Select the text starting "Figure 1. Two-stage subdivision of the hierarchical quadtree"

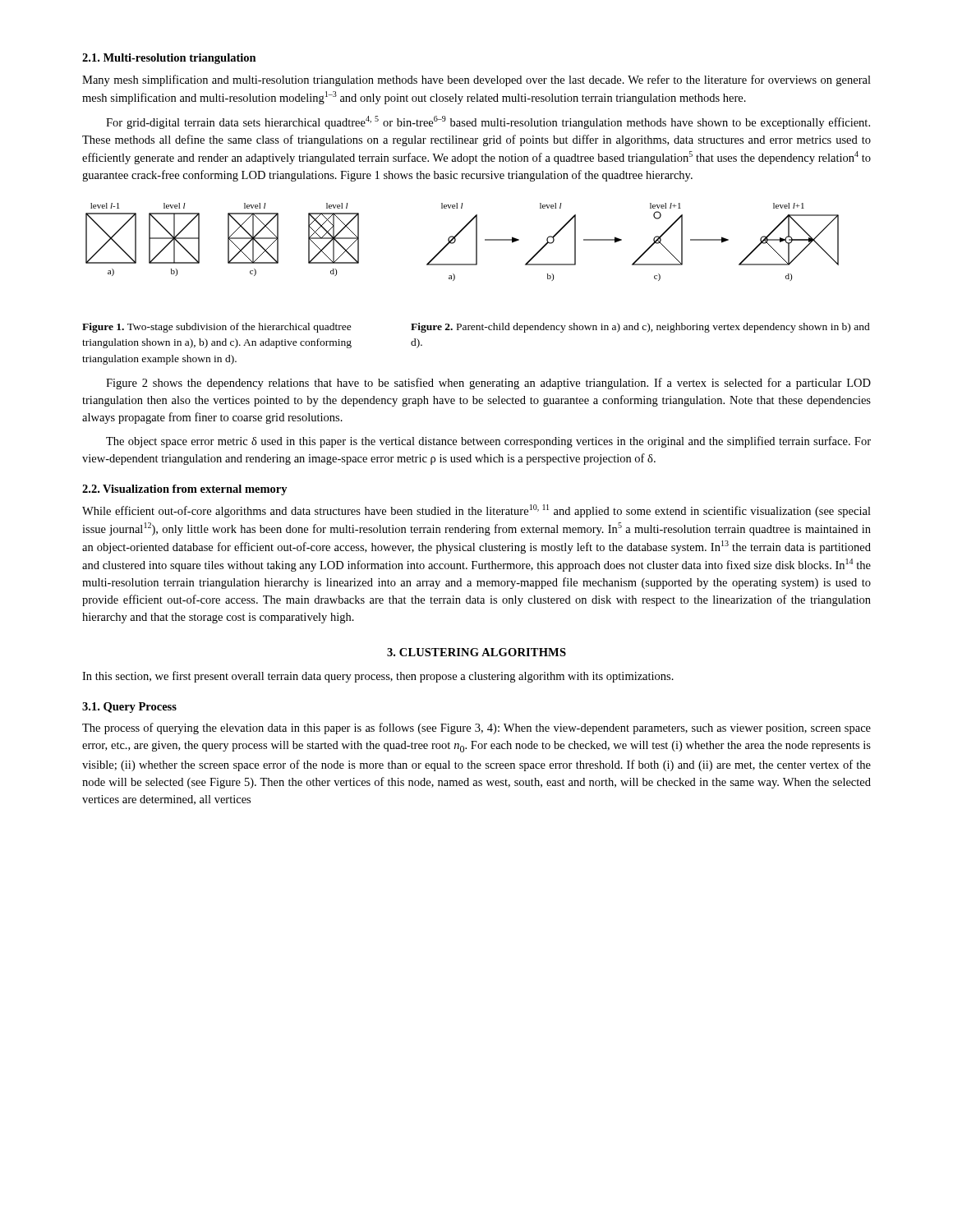tap(217, 342)
